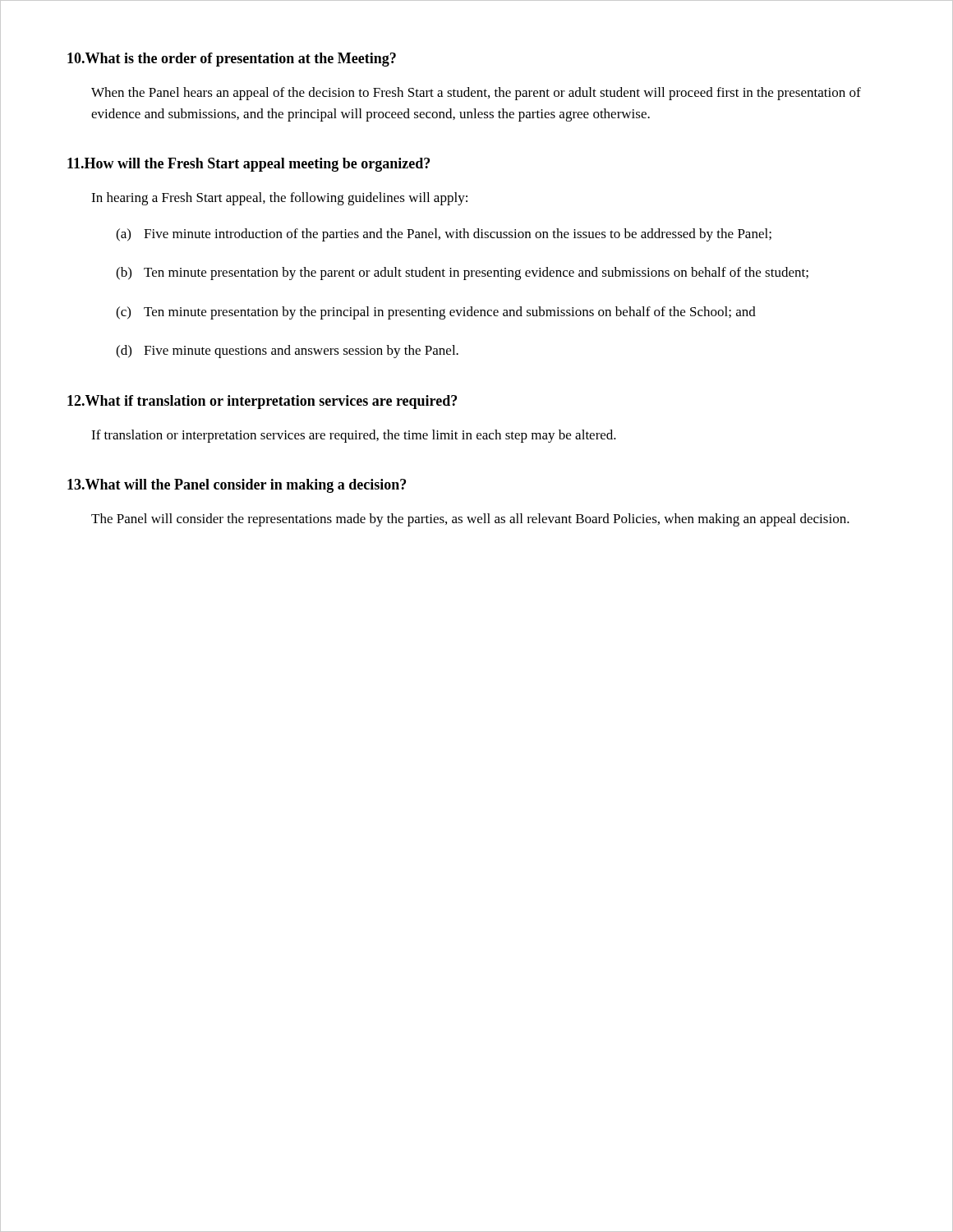Click the section header that begins "12.What if translation or interpretation services are"
The height and width of the screenshot is (1232, 953).
(x=262, y=400)
